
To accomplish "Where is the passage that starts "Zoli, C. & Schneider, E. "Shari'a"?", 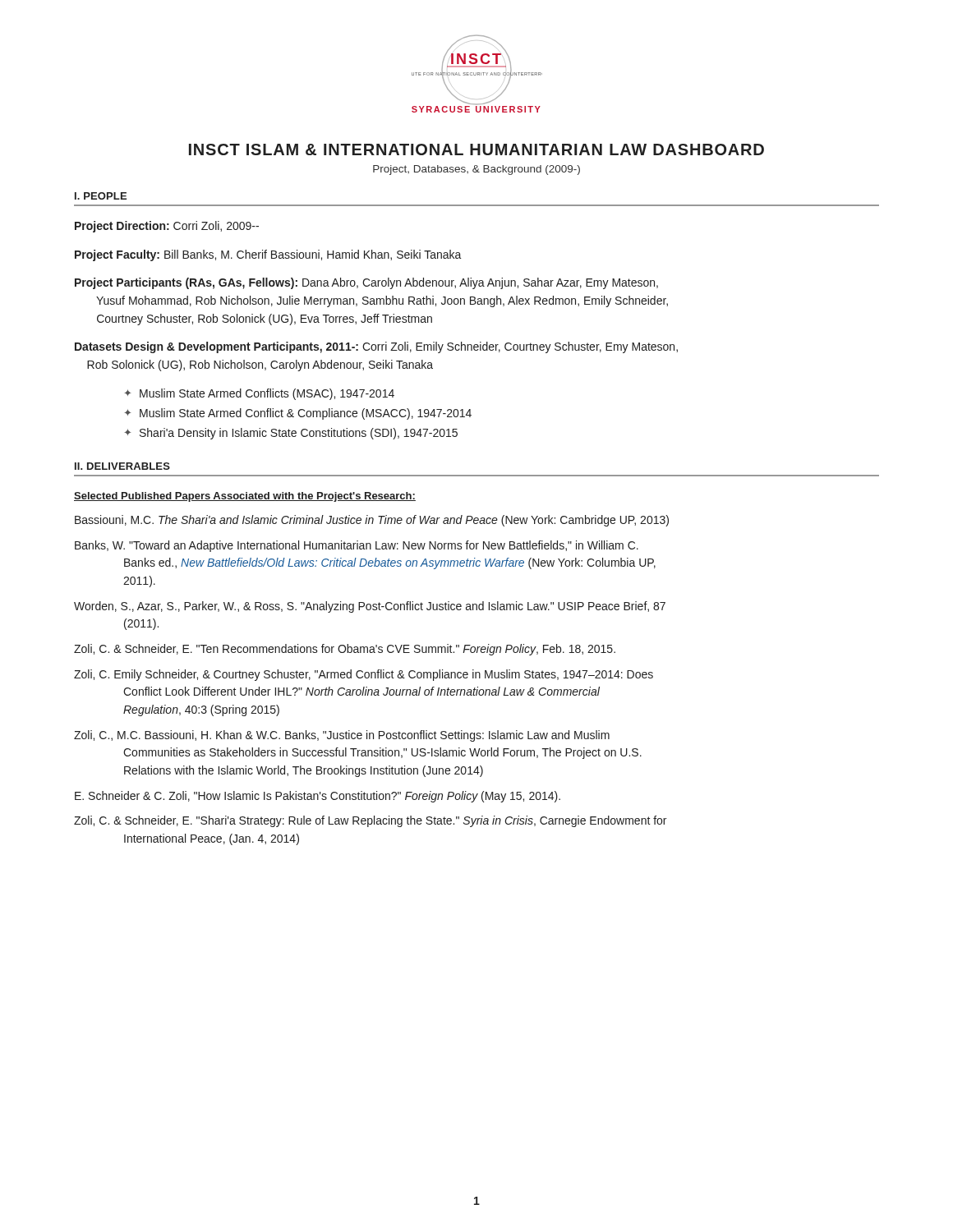I will coord(370,830).
